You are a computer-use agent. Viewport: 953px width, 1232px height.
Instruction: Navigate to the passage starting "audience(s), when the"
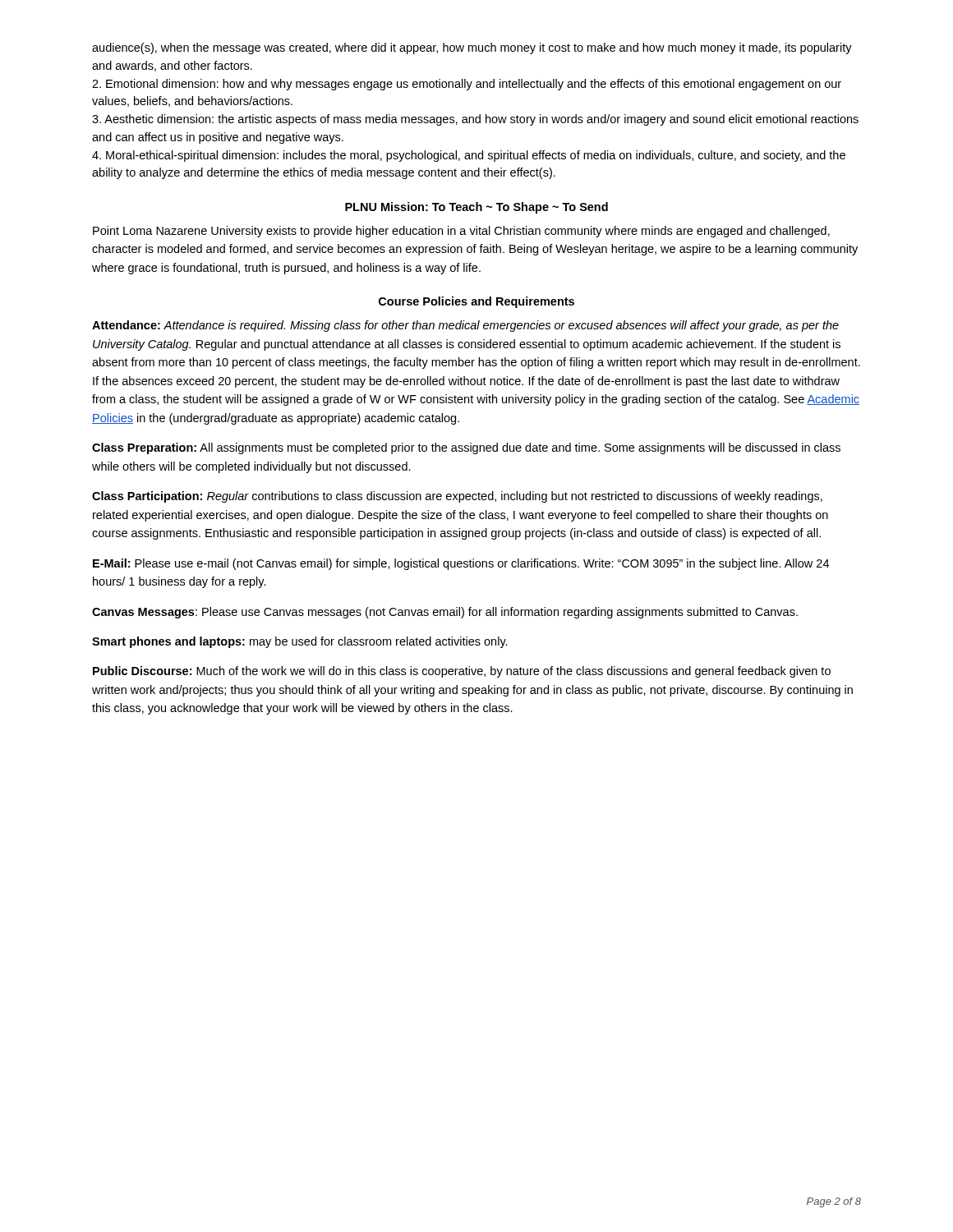tap(475, 110)
